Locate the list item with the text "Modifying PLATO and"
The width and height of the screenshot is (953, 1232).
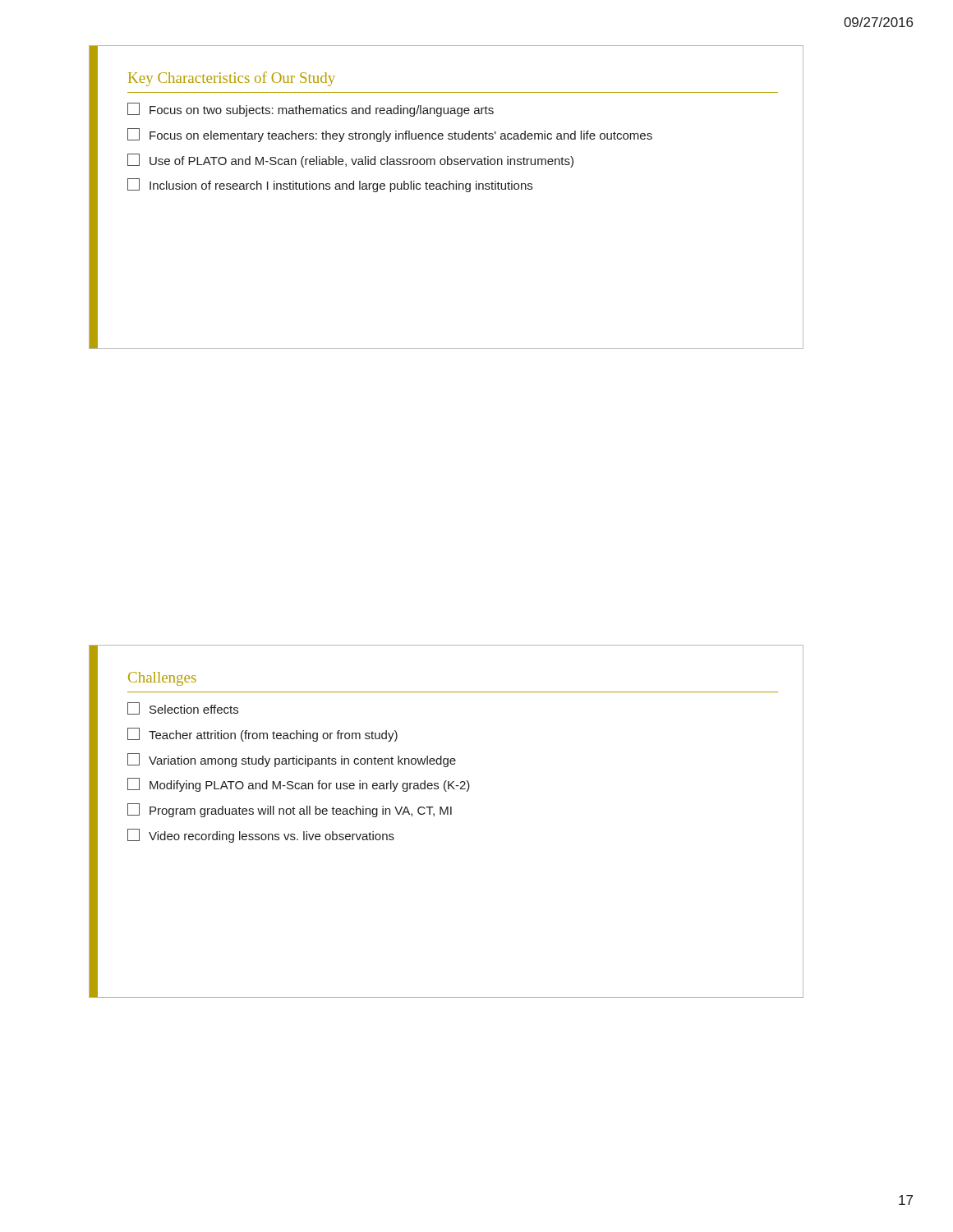(299, 785)
